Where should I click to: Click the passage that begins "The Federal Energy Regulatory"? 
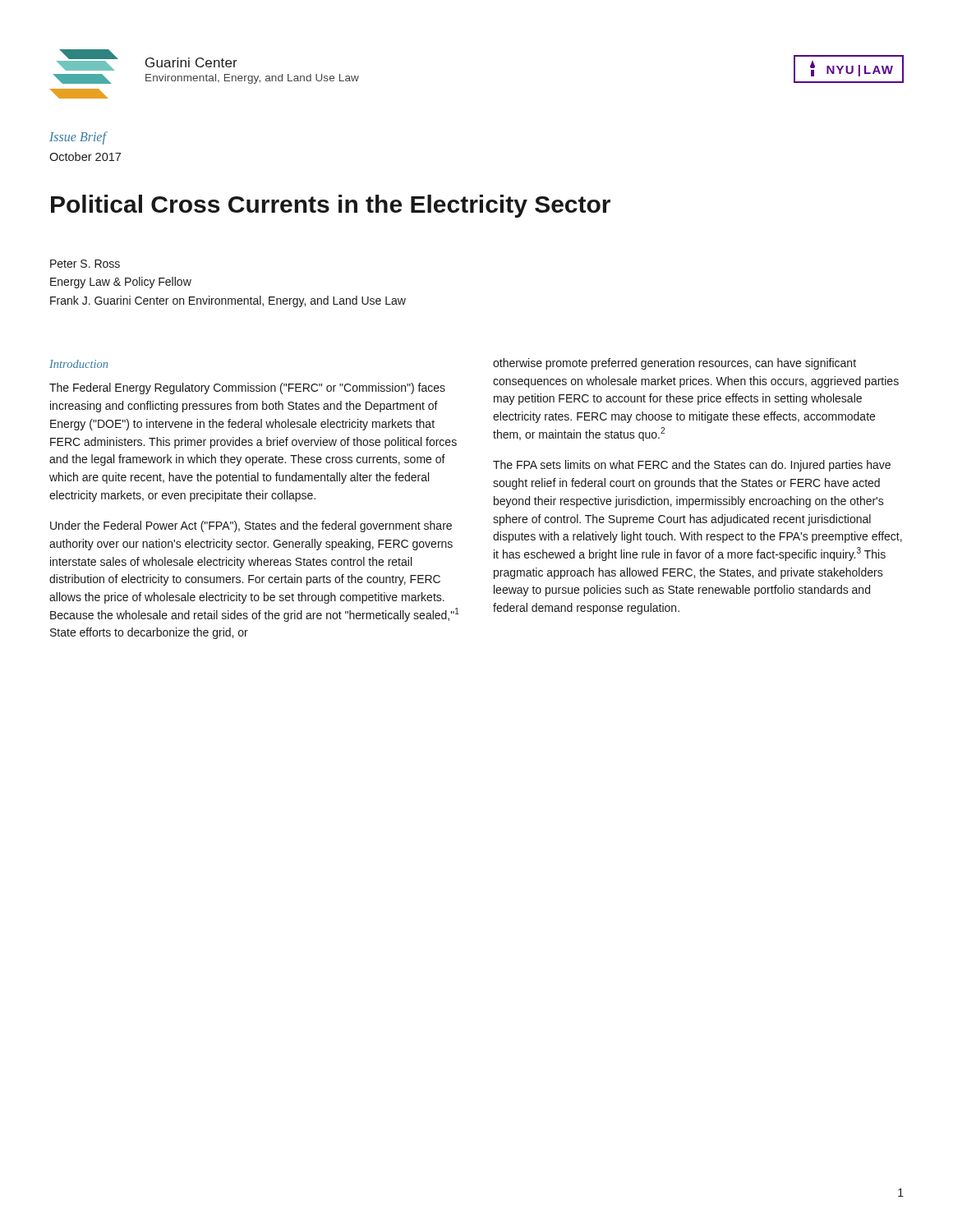(x=253, y=441)
